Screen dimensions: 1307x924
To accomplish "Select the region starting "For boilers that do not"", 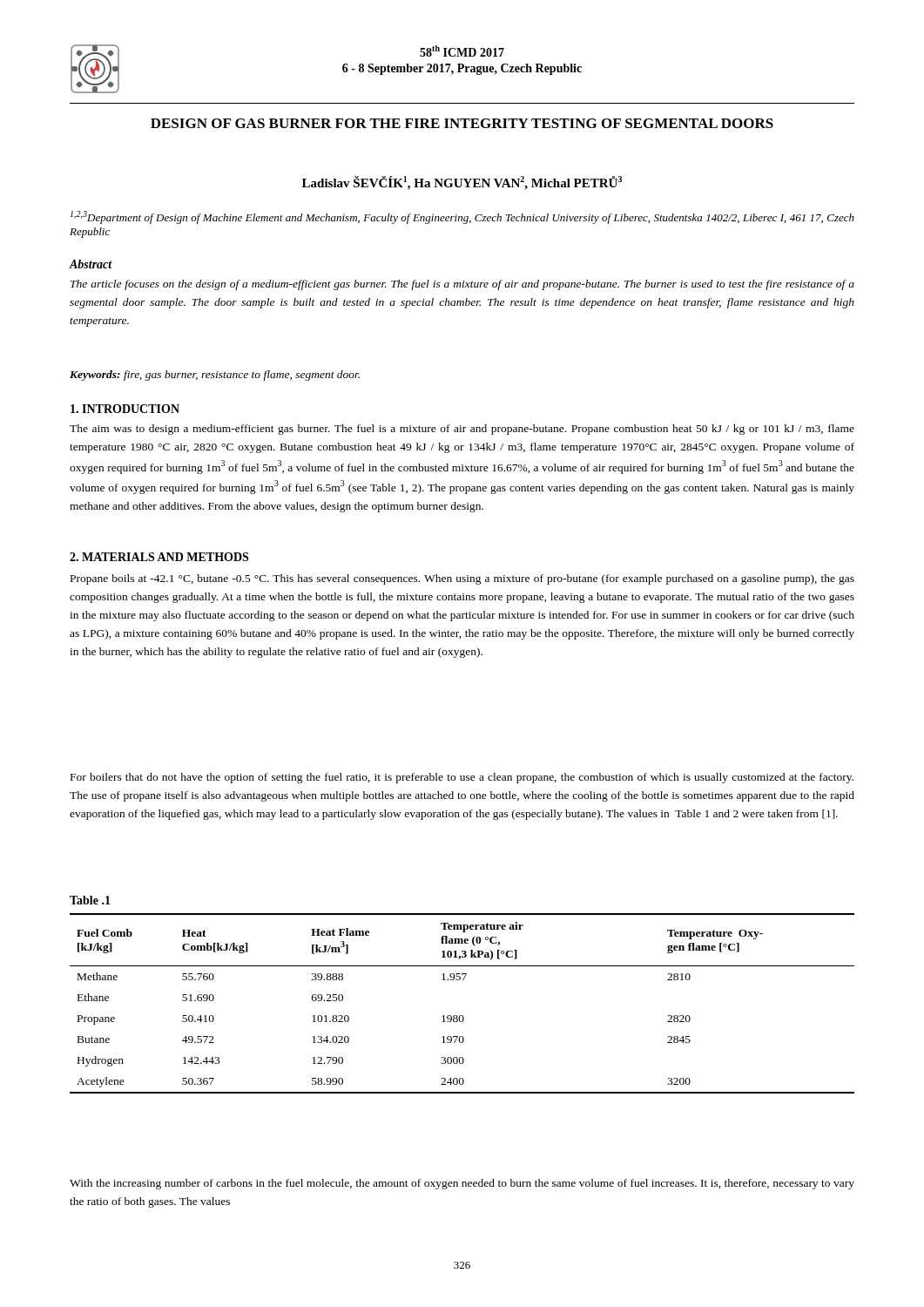I will pyautogui.click(x=462, y=796).
